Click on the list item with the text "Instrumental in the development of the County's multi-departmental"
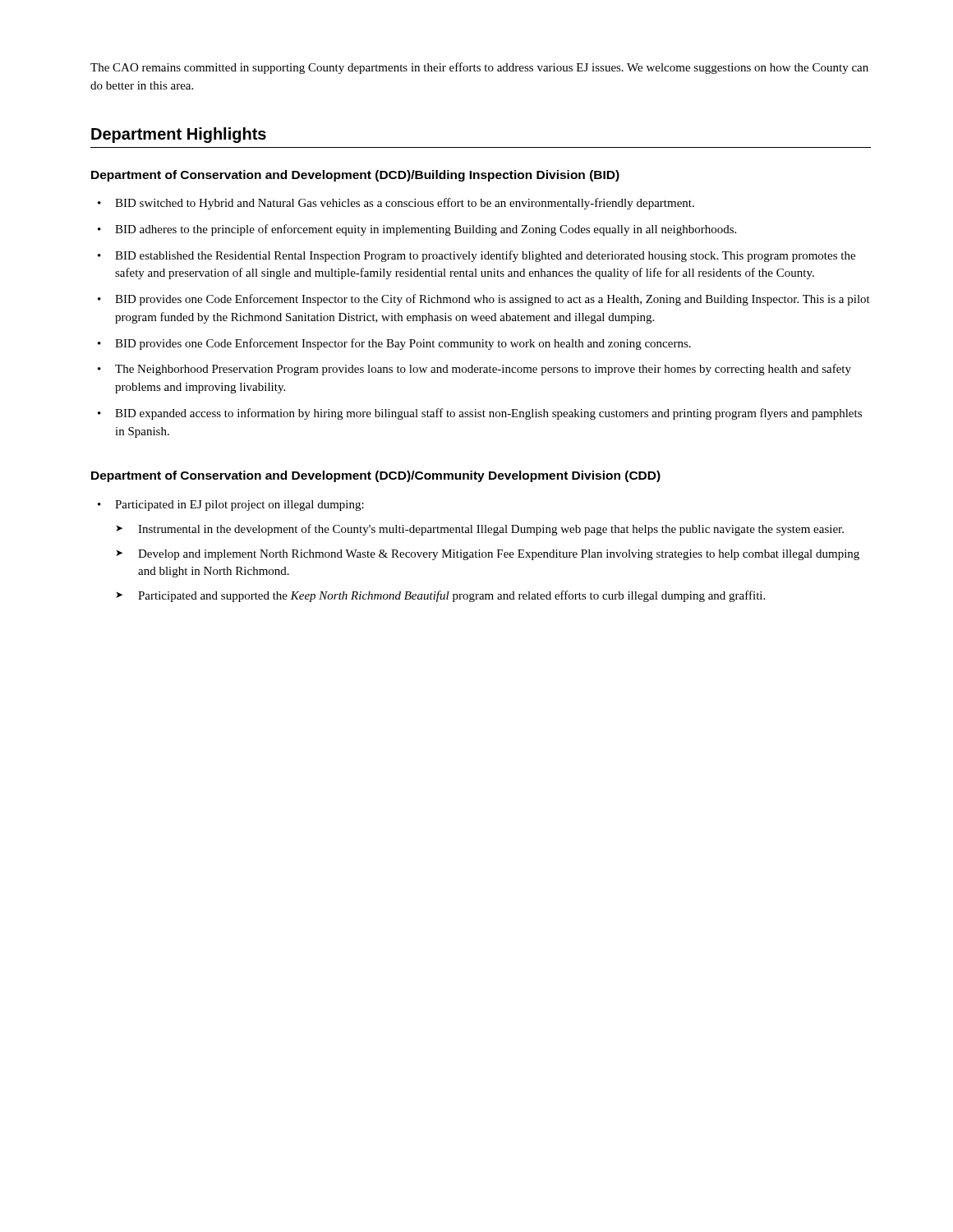 pyautogui.click(x=491, y=529)
